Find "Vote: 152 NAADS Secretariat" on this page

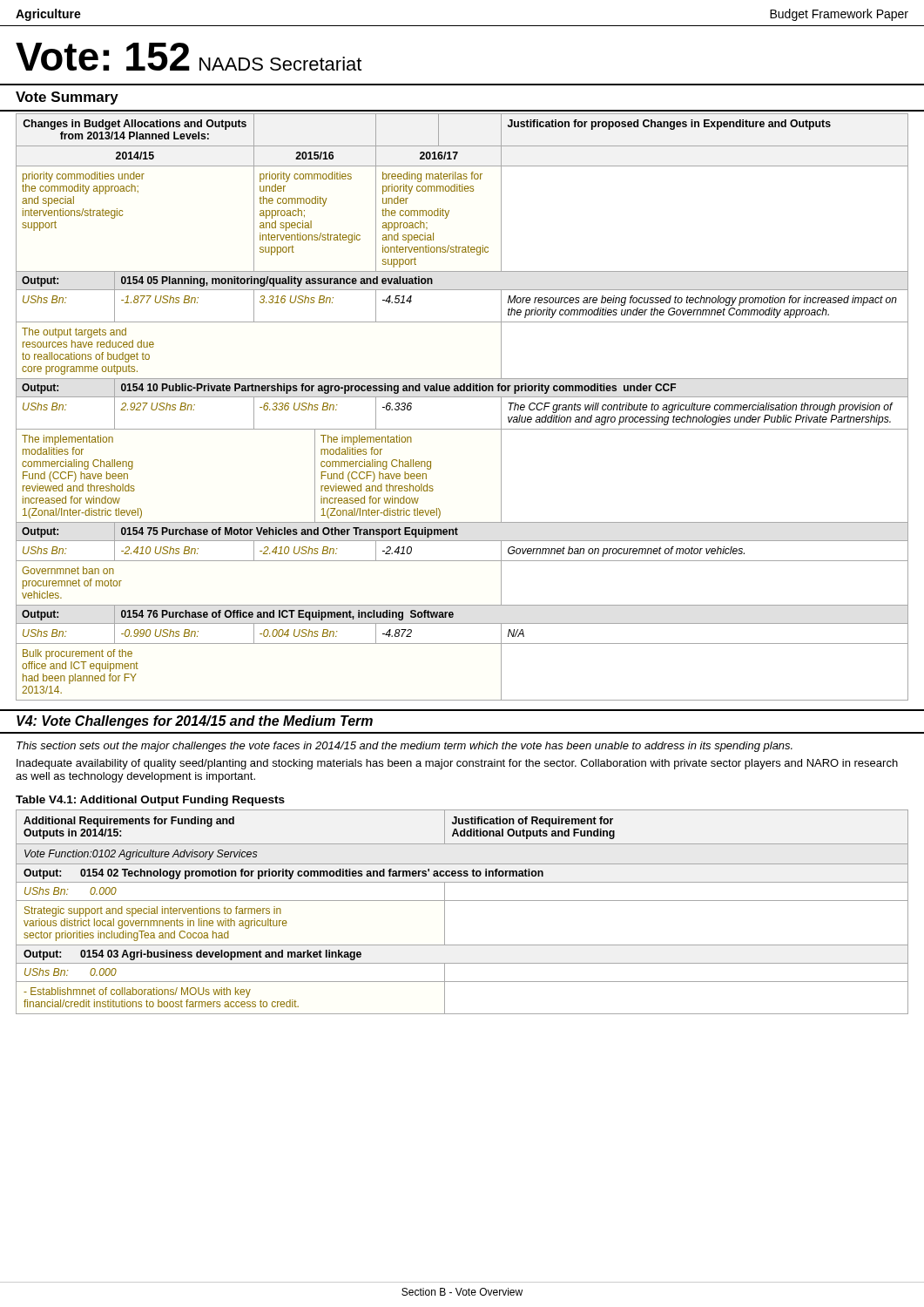coord(189,57)
